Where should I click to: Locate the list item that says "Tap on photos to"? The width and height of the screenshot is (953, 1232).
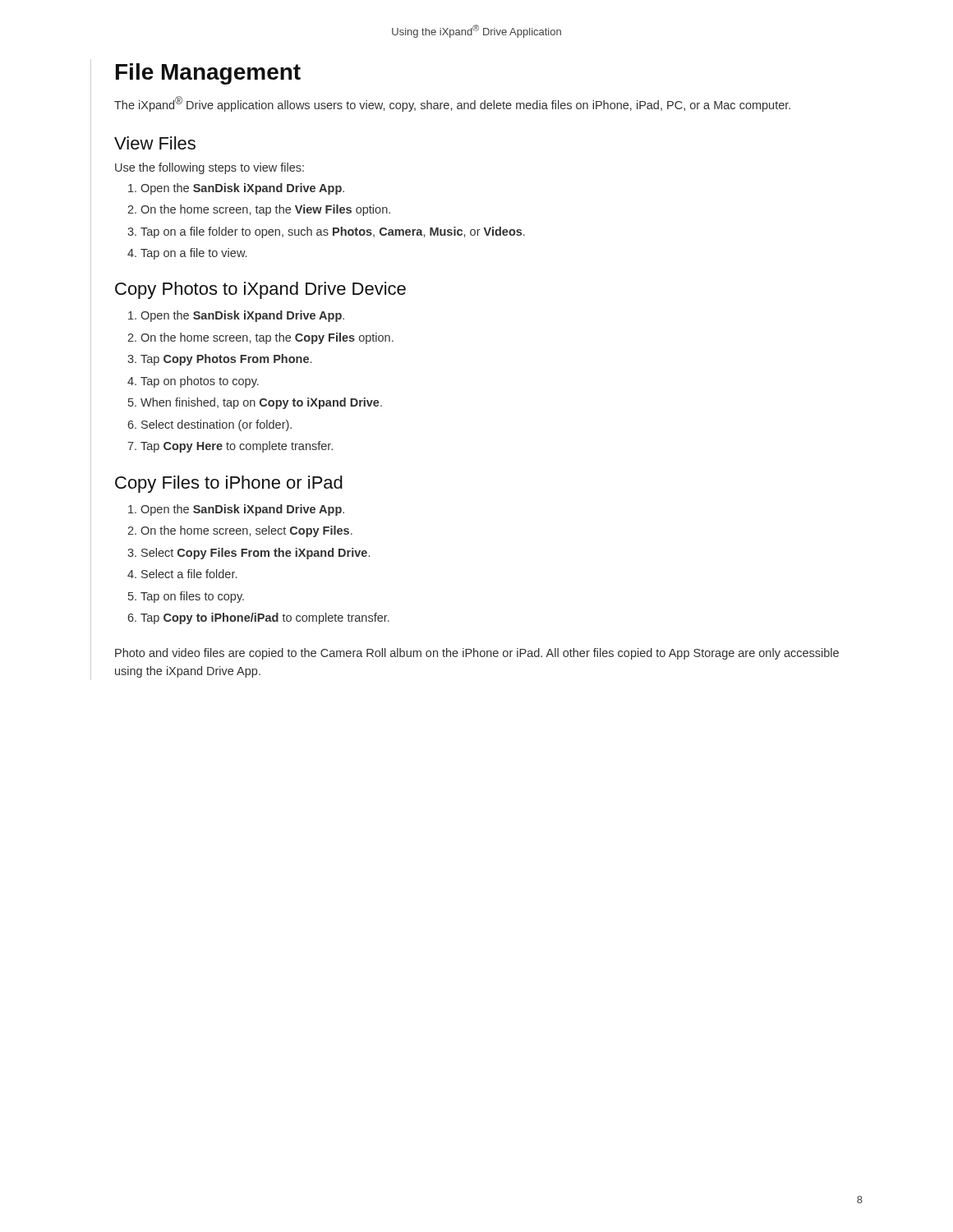(200, 381)
